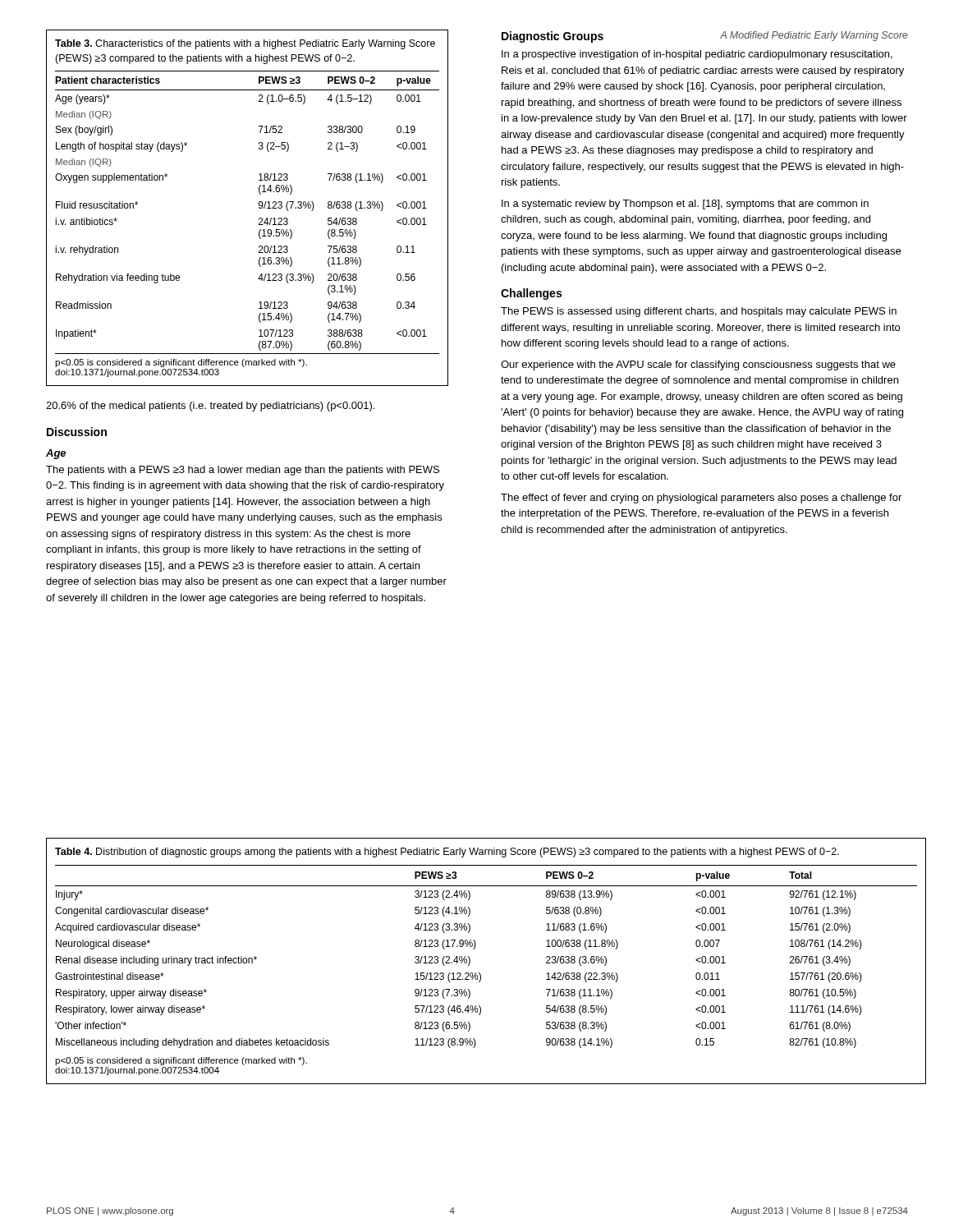Point to the element starting "The effect of fever"
The image size is (954, 1232).
pyautogui.click(x=701, y=513)
